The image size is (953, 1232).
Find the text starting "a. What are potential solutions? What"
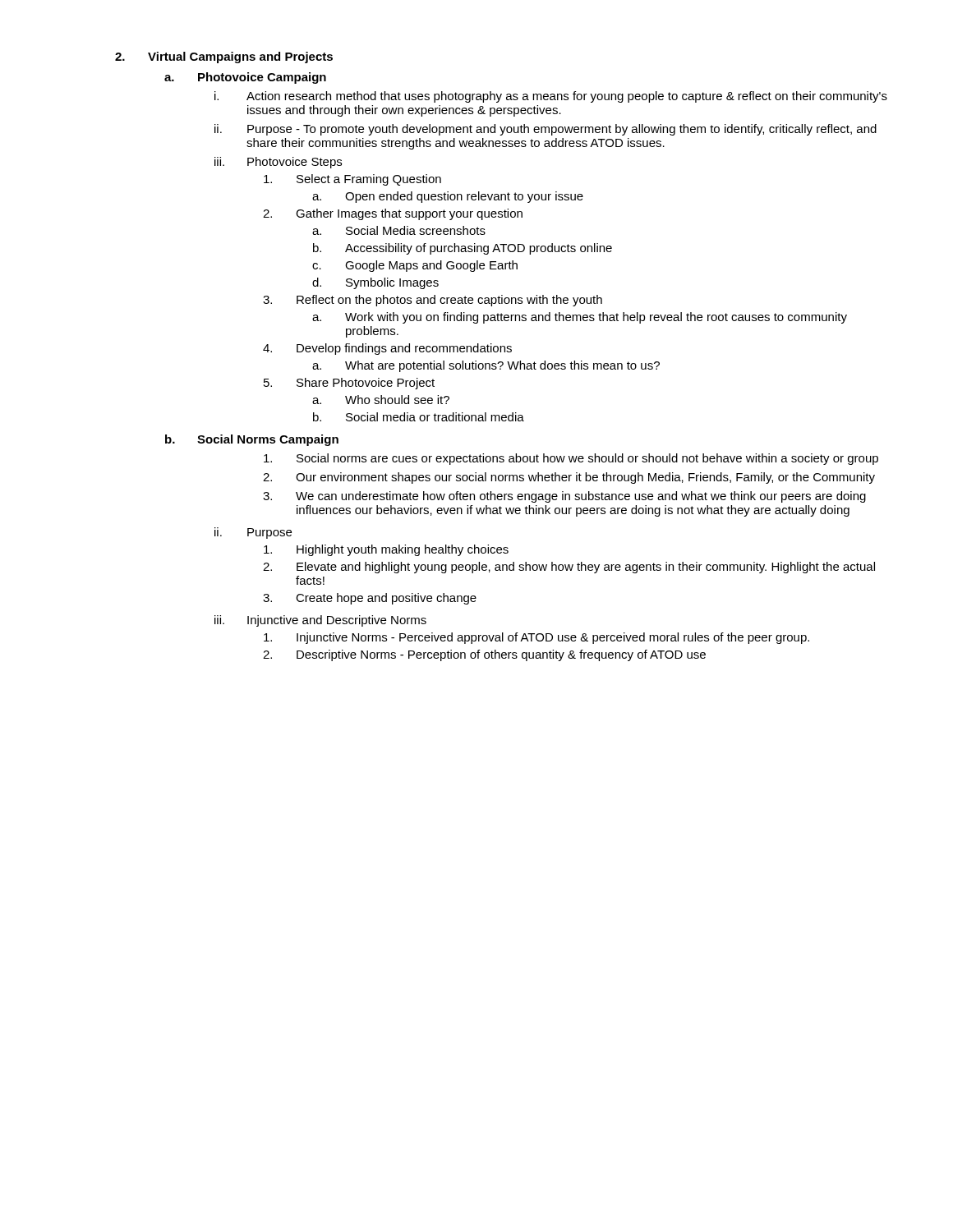pos(600,365)
